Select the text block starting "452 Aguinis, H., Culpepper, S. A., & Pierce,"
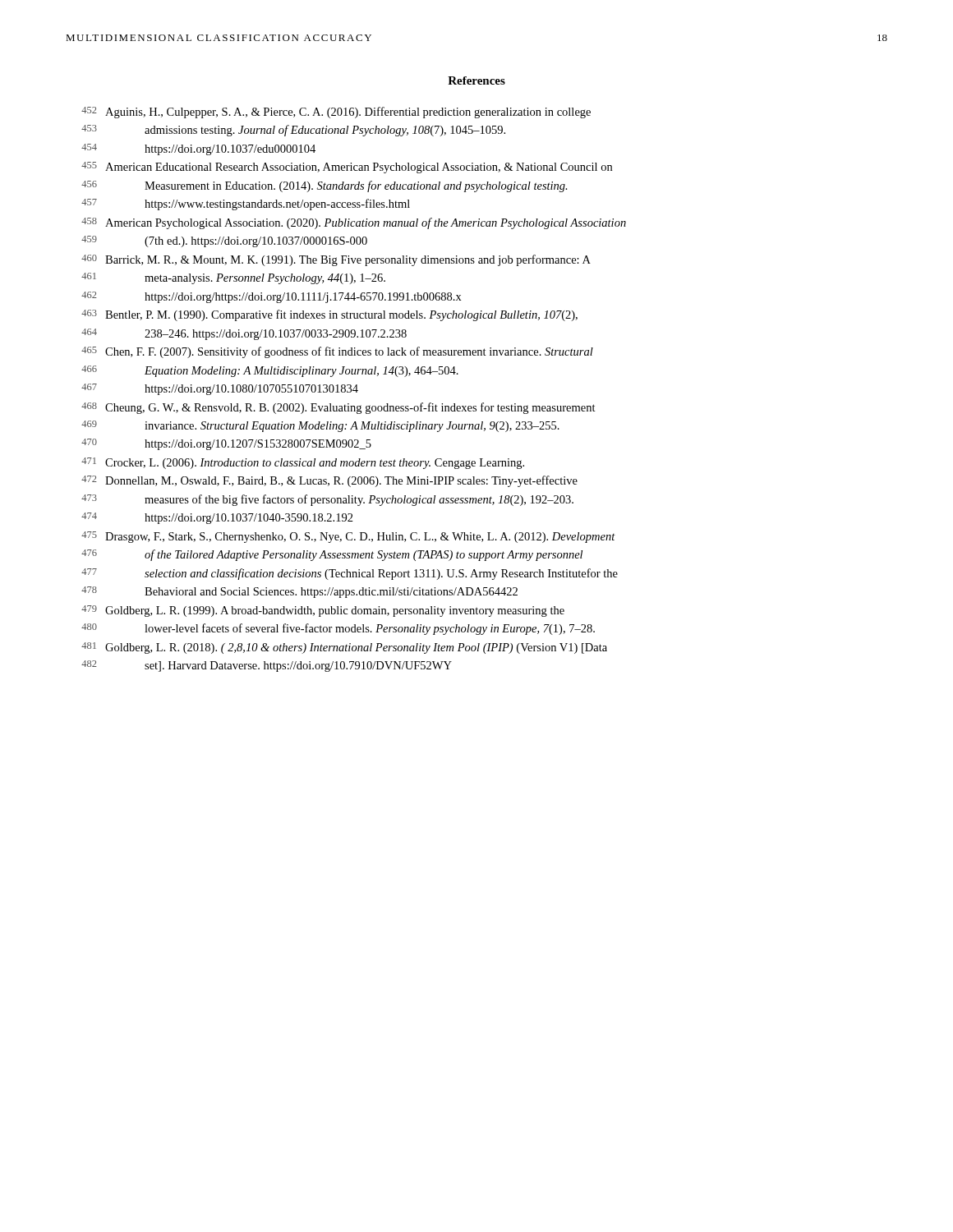 tap(476, 112)
